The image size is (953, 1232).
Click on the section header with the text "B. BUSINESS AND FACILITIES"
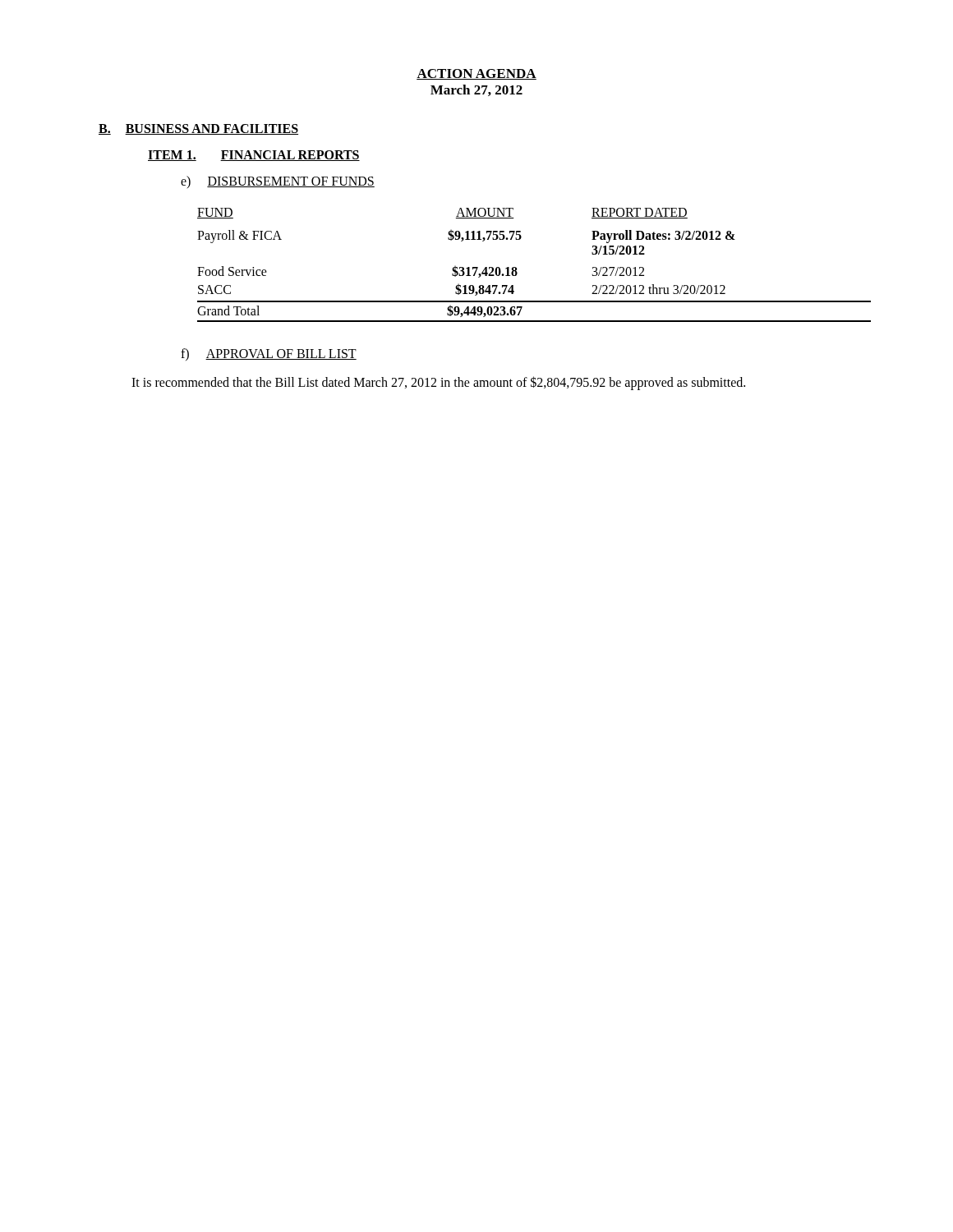pyautogui.click(x=198, y=129)
